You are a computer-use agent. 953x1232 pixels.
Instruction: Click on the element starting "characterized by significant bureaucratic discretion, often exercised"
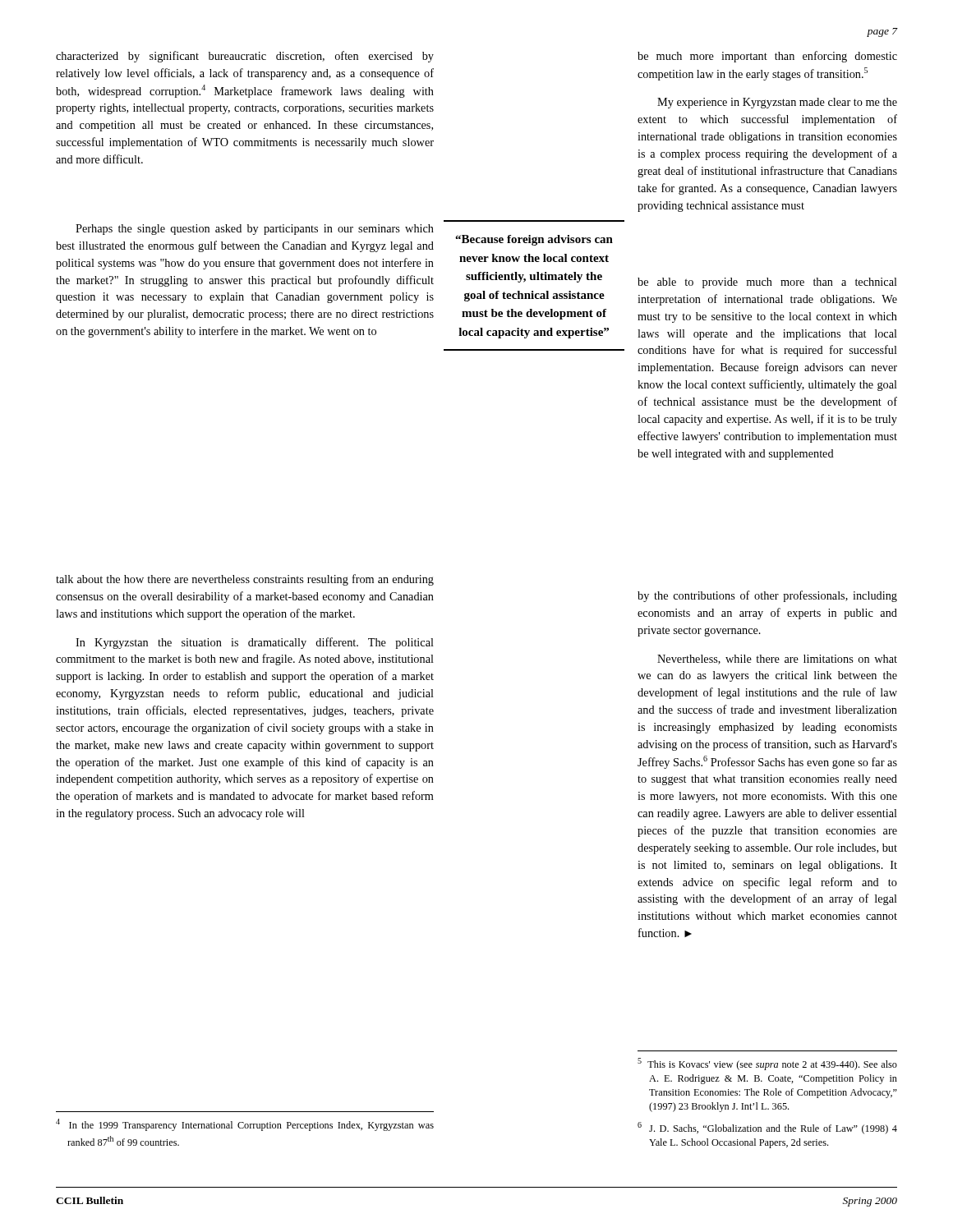pyautogui.click(x=245, y=108)
